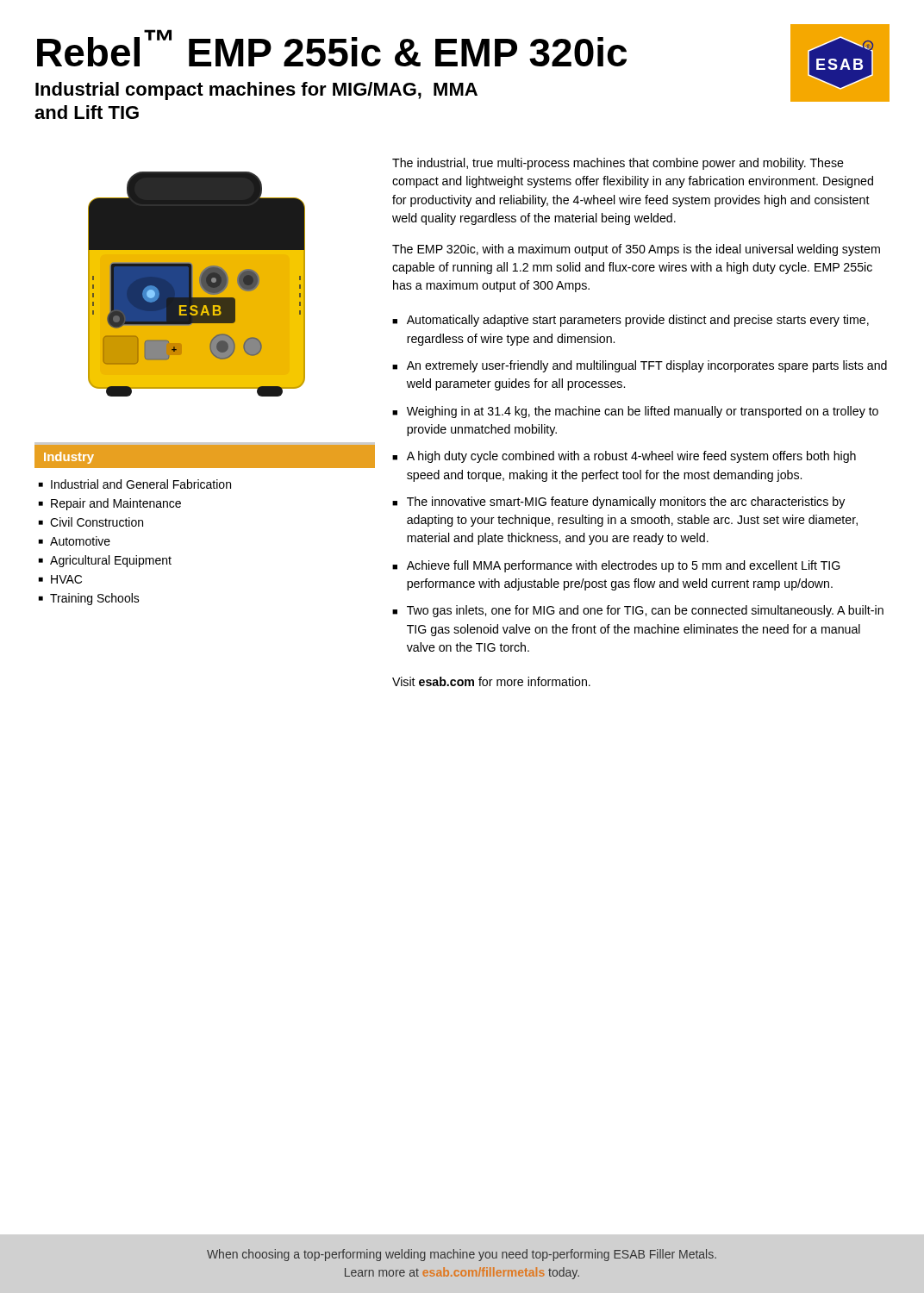Image resolution: width=924 pixels, height=1293 pixels.
Task: Navigate to the passage starting "Industrial and General Fabrication"
Action: [141, 484]
